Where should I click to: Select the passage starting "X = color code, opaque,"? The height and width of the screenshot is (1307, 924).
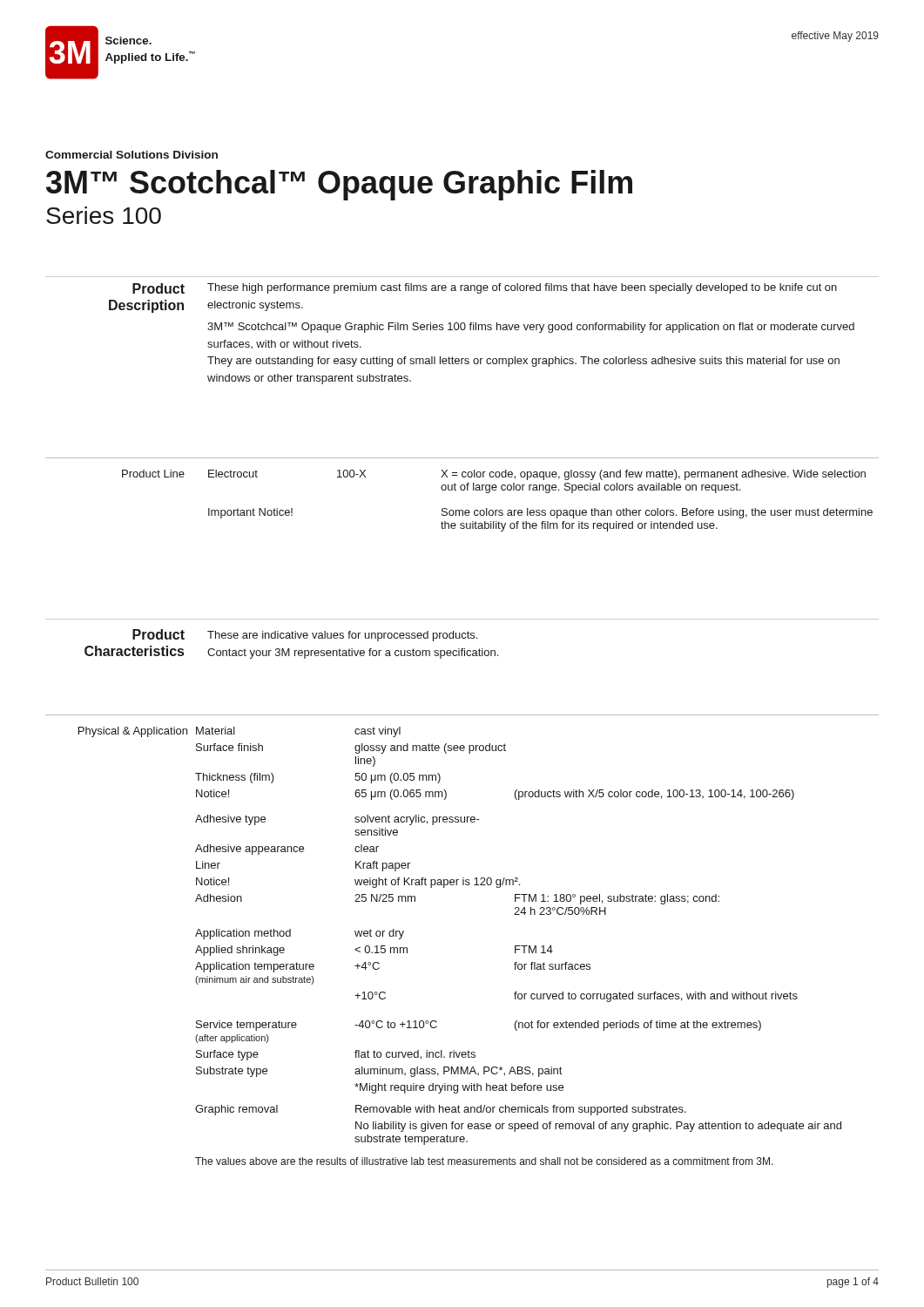(654, 480)
